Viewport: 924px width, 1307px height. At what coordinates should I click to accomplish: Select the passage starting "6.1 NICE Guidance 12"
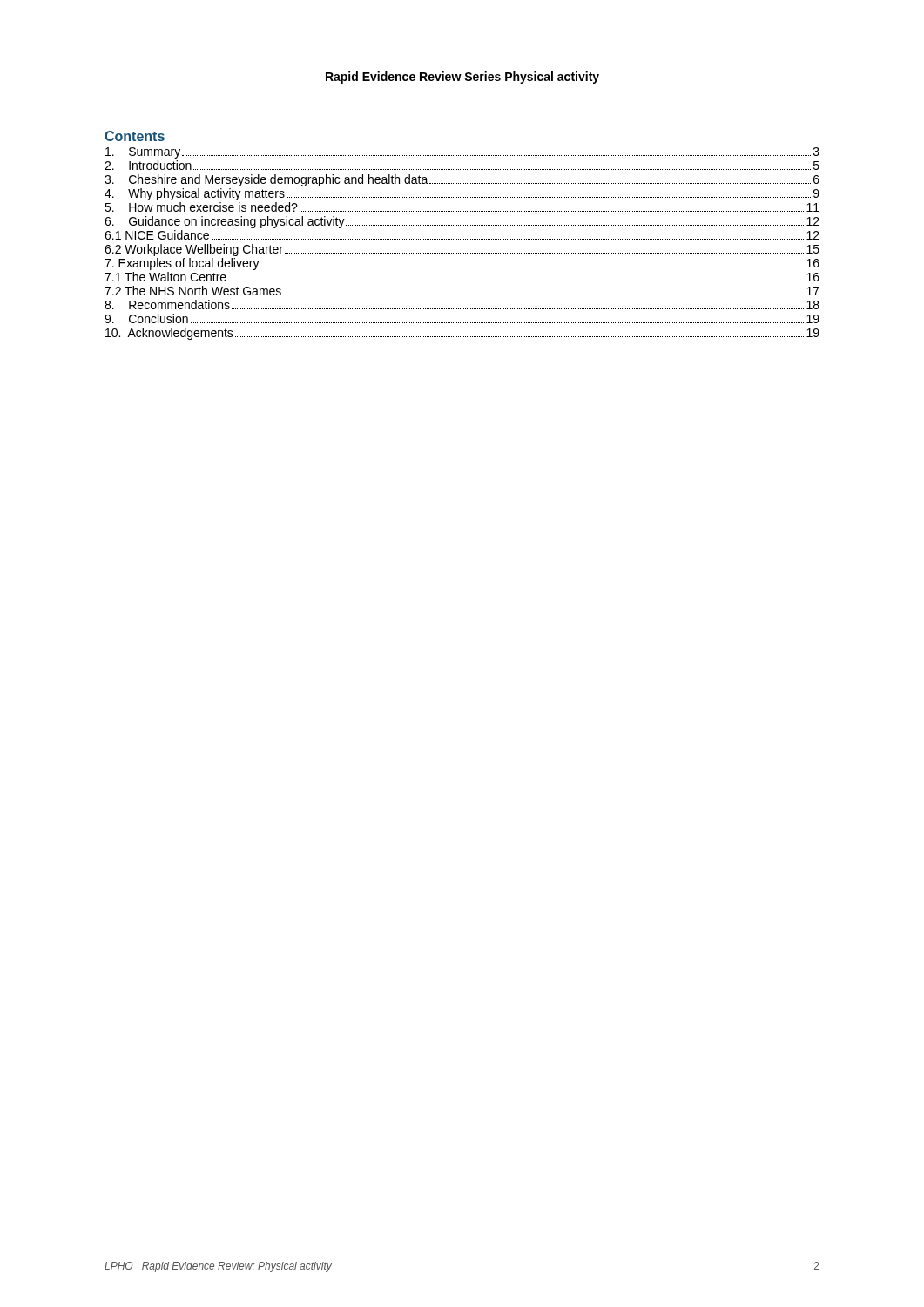tap(462, 235)
